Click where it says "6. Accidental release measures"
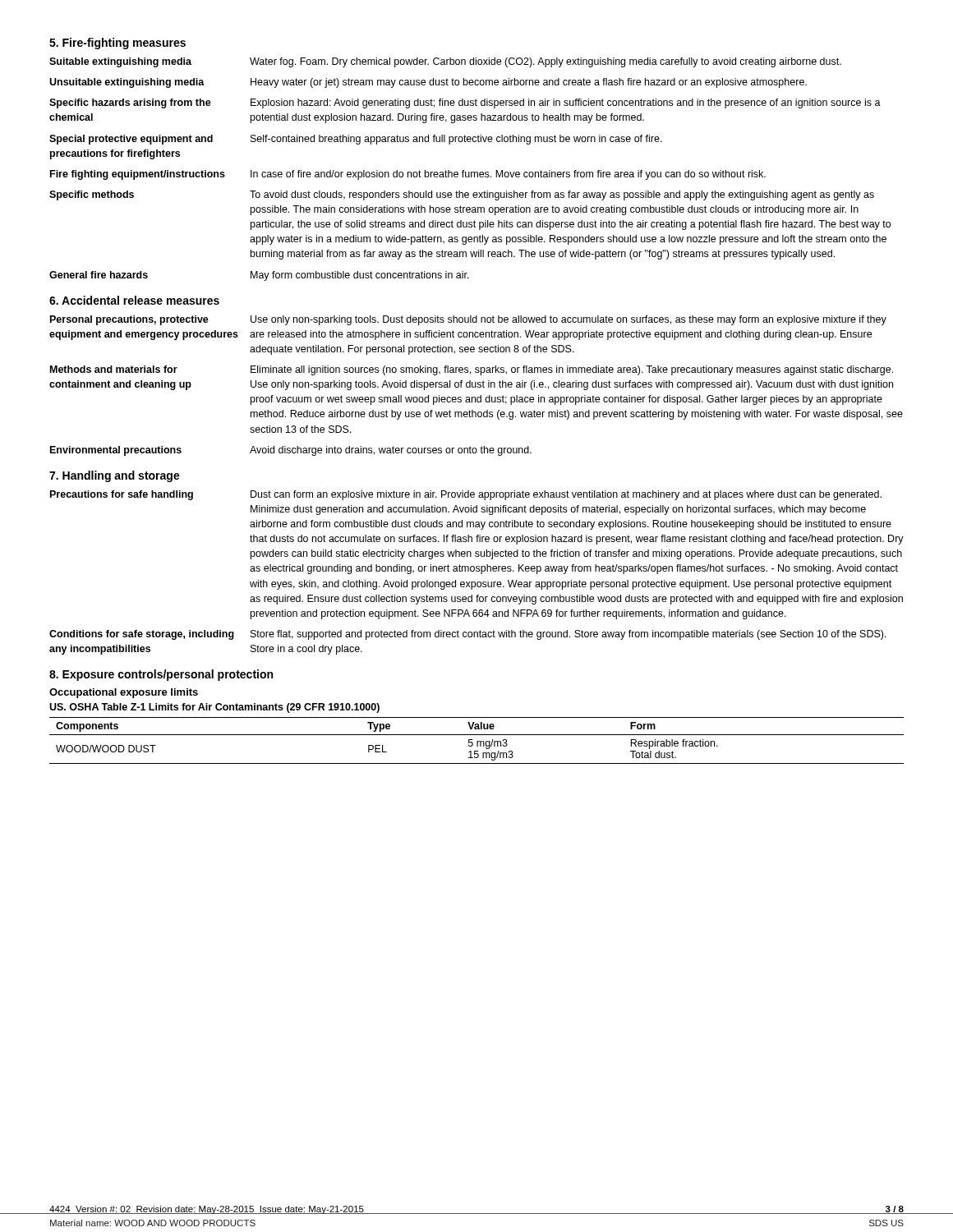 (x=134, y=300)
